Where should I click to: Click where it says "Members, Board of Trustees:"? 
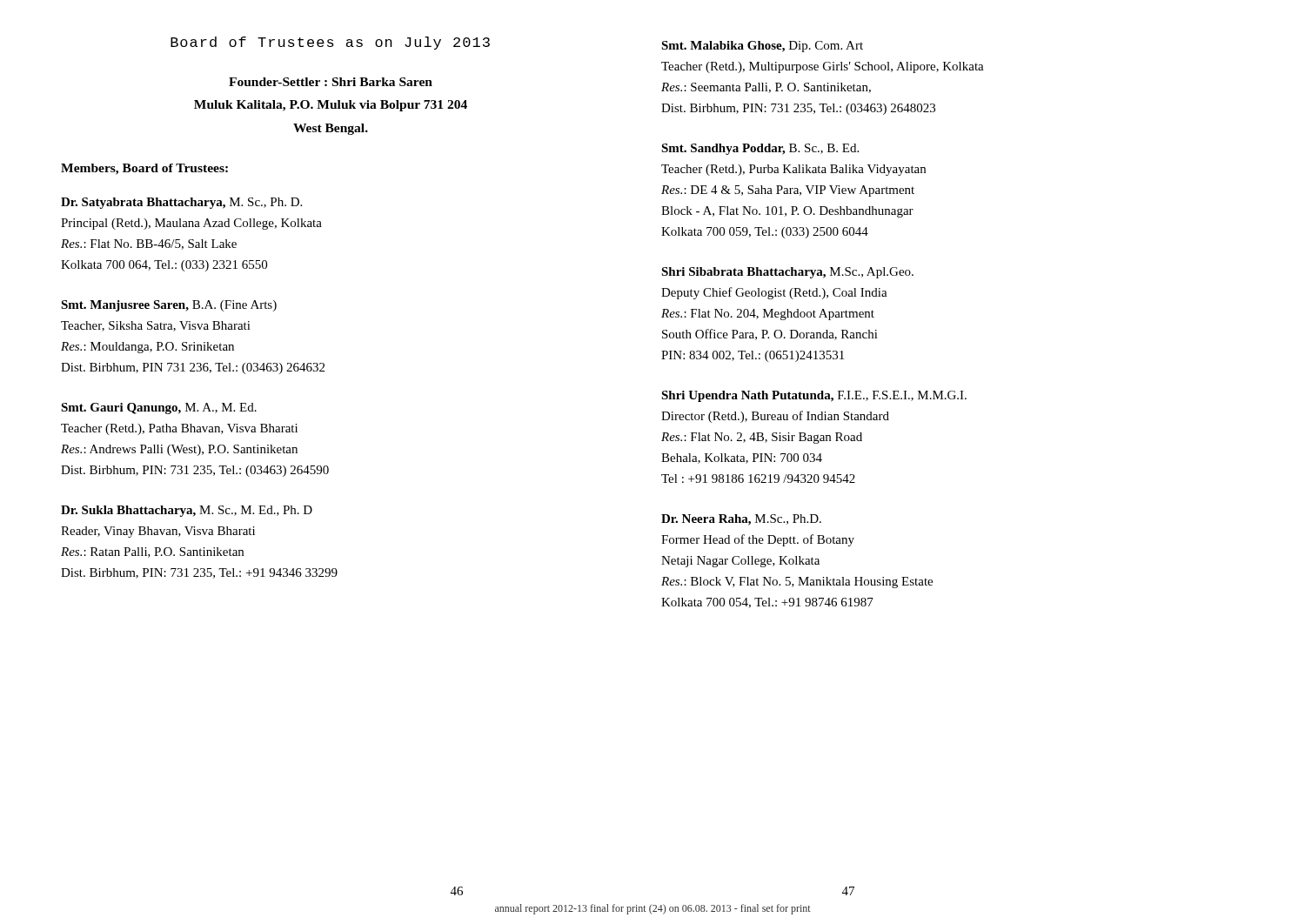[145, 168]
